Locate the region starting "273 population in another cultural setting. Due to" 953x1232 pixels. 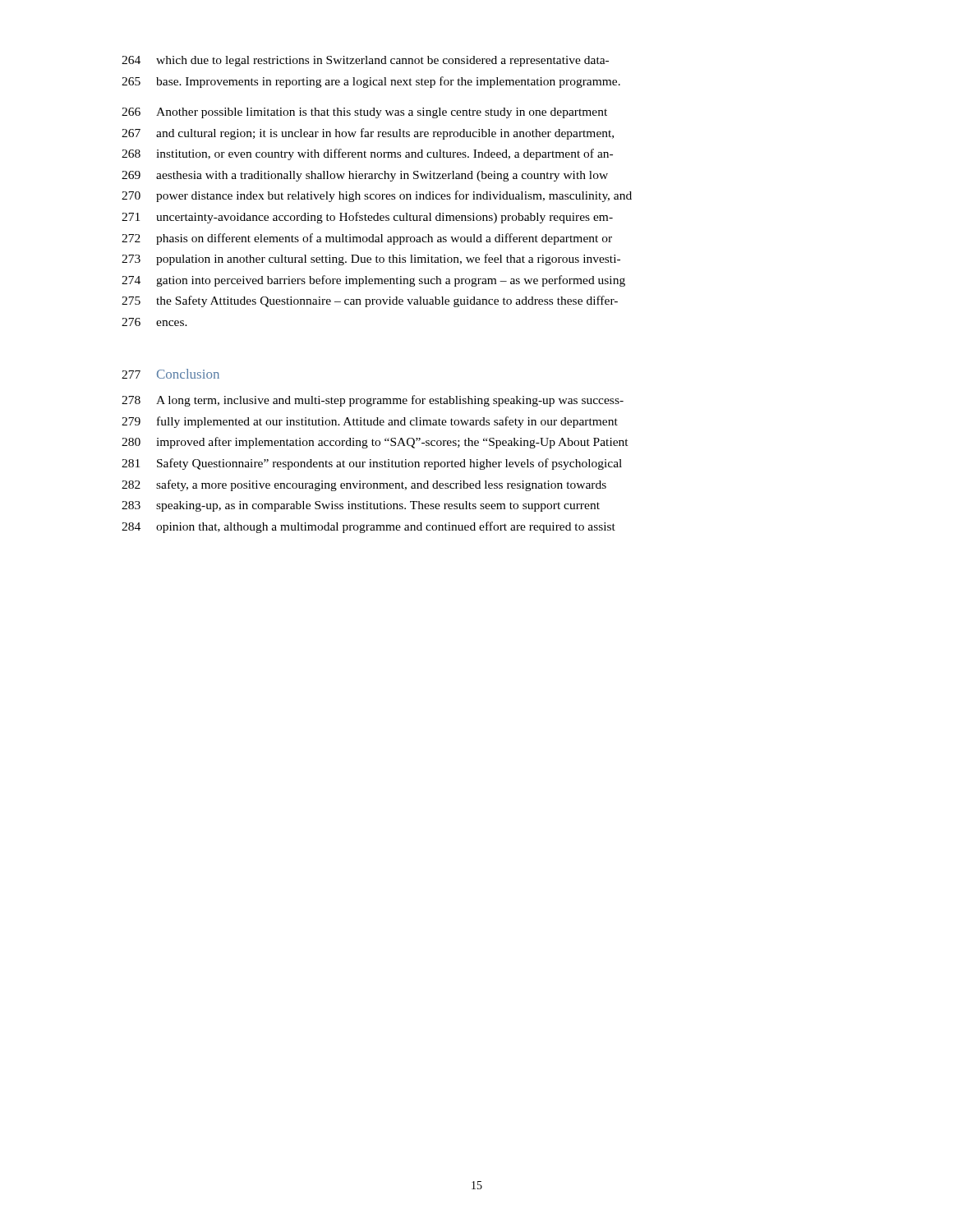tap(479, 259)
